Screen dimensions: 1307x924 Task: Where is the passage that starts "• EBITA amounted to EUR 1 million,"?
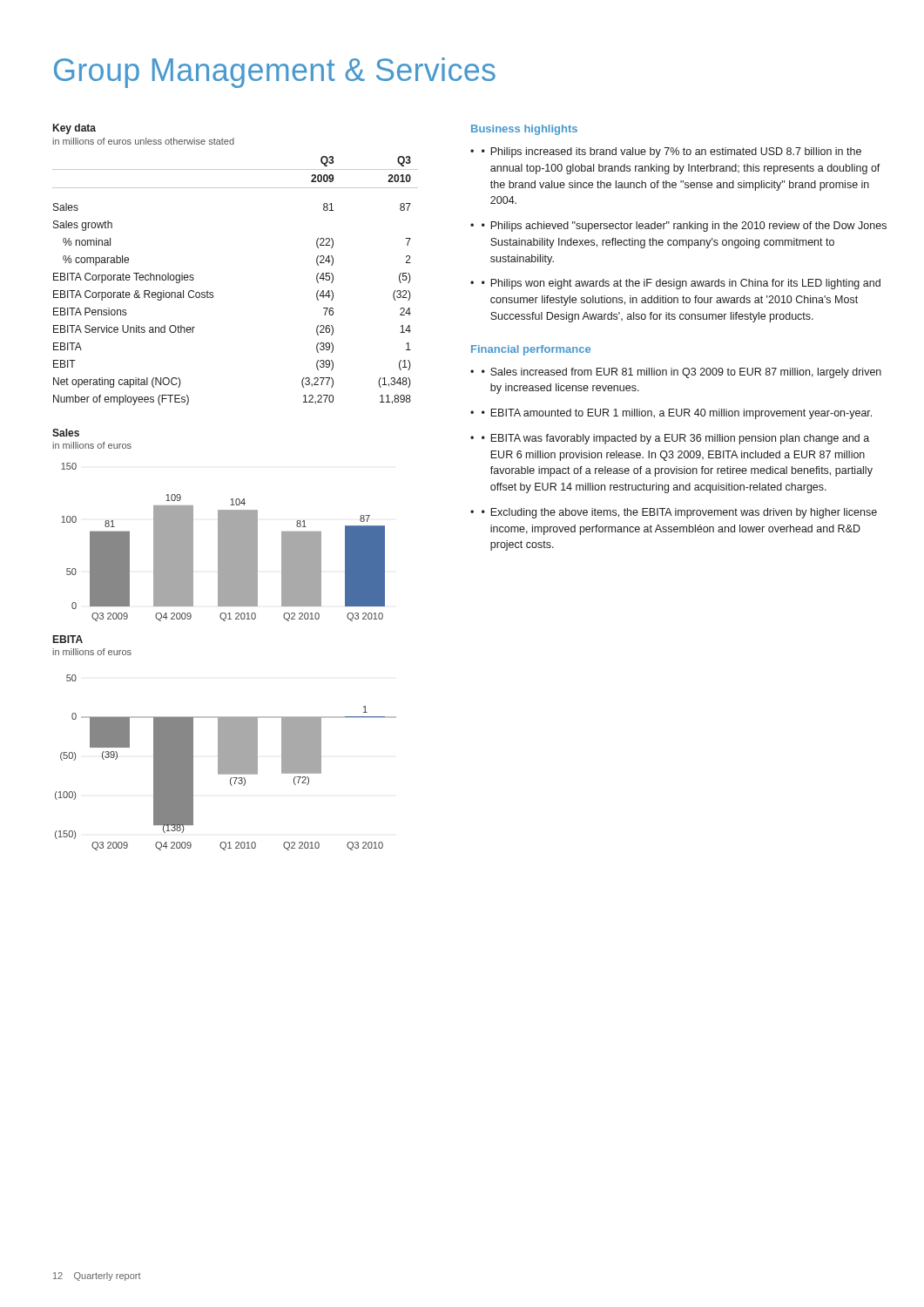coord(677,413)
